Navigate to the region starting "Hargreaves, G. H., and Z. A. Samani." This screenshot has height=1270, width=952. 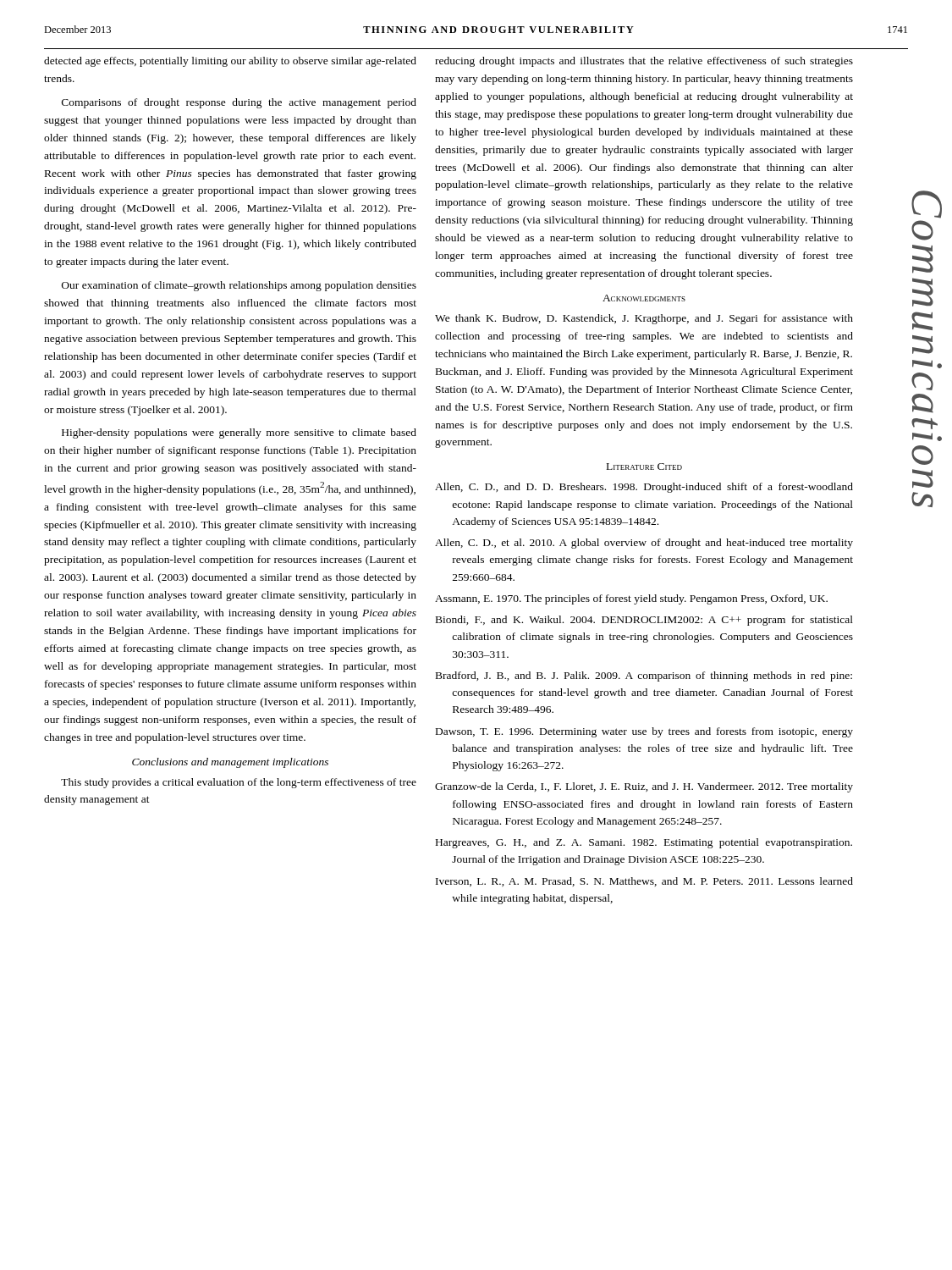pyautogui.click(x=644, y=851)
